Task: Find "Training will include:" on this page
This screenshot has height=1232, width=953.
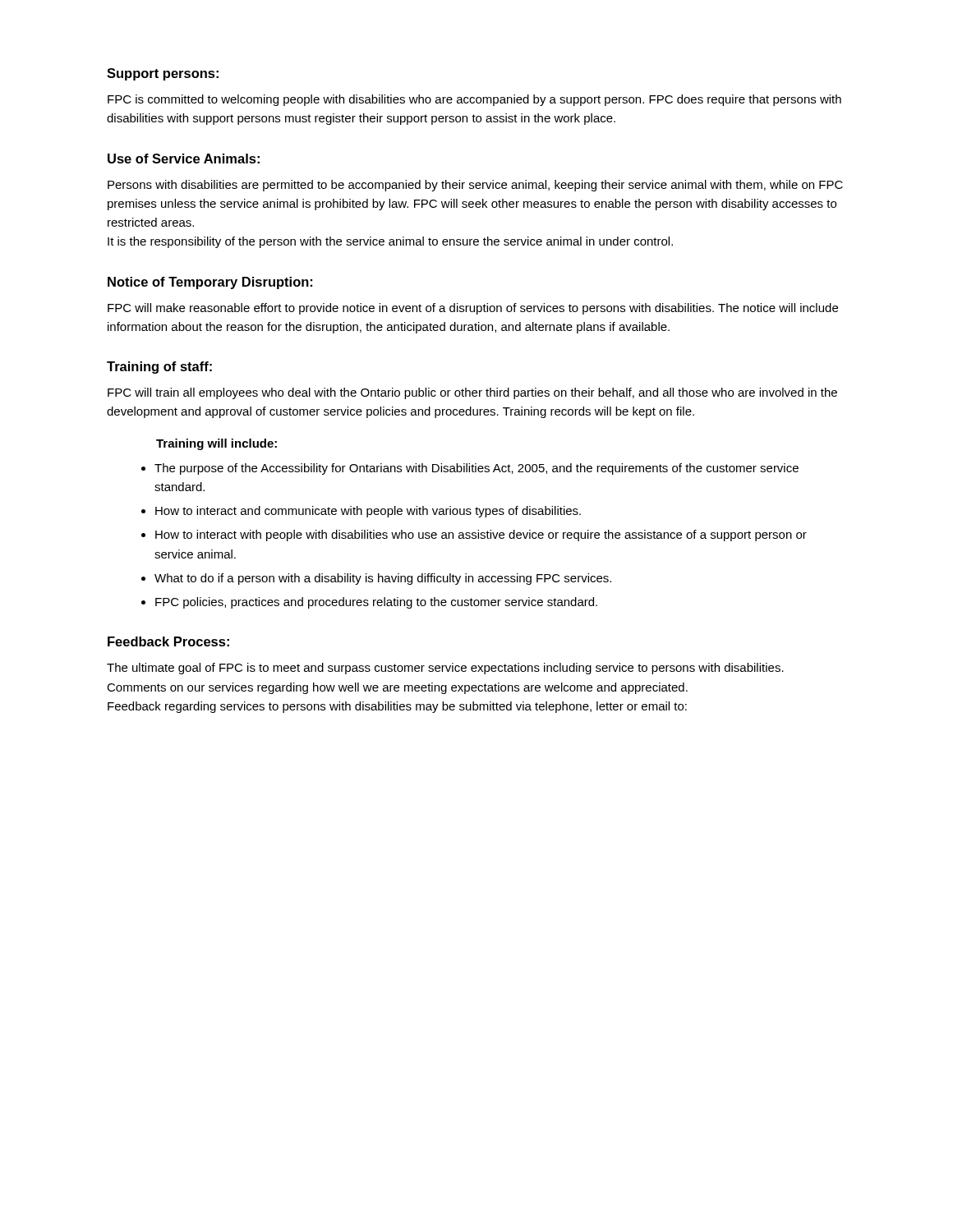Action: coord(216,444)
